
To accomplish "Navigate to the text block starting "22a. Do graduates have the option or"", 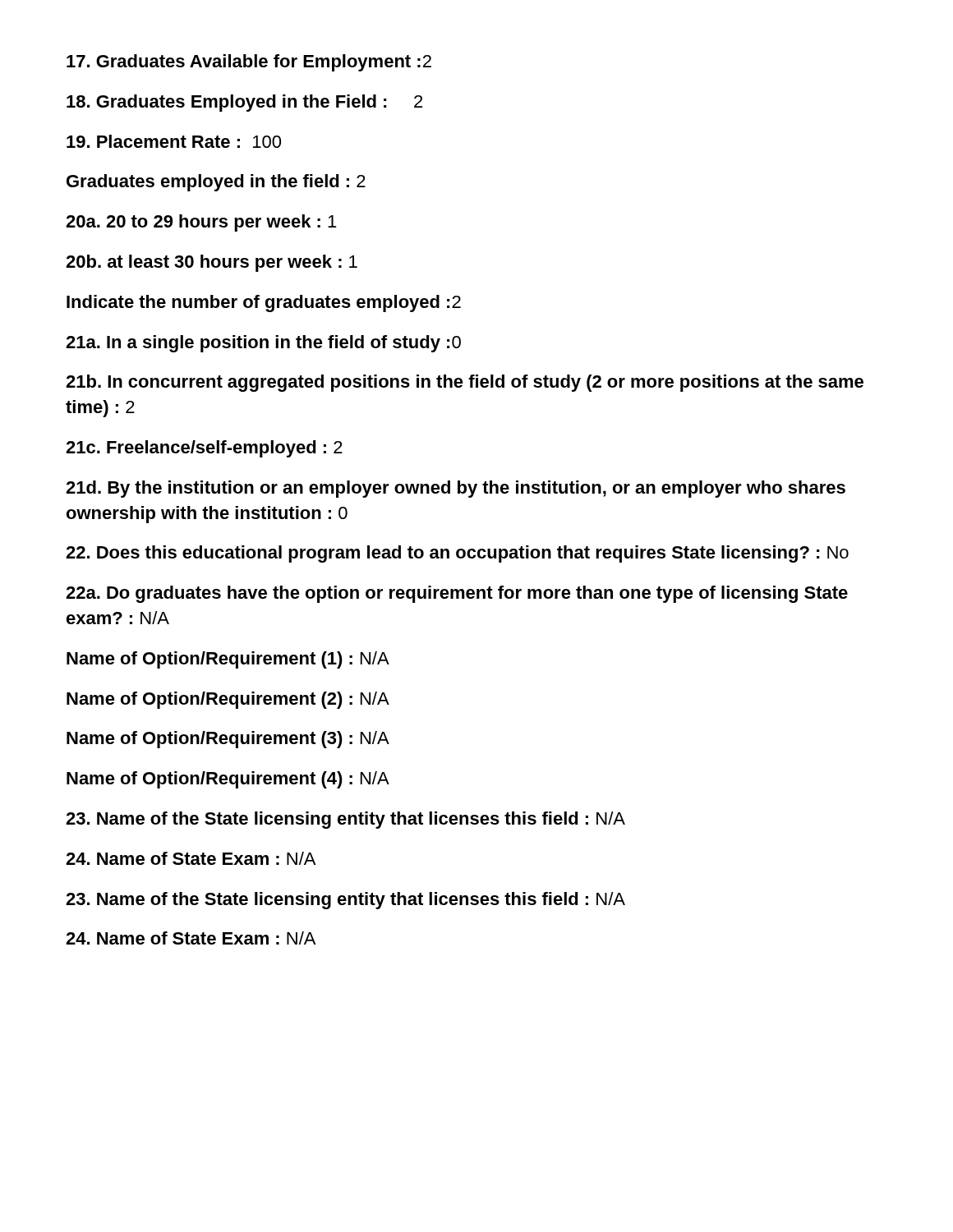I will 457,605.
